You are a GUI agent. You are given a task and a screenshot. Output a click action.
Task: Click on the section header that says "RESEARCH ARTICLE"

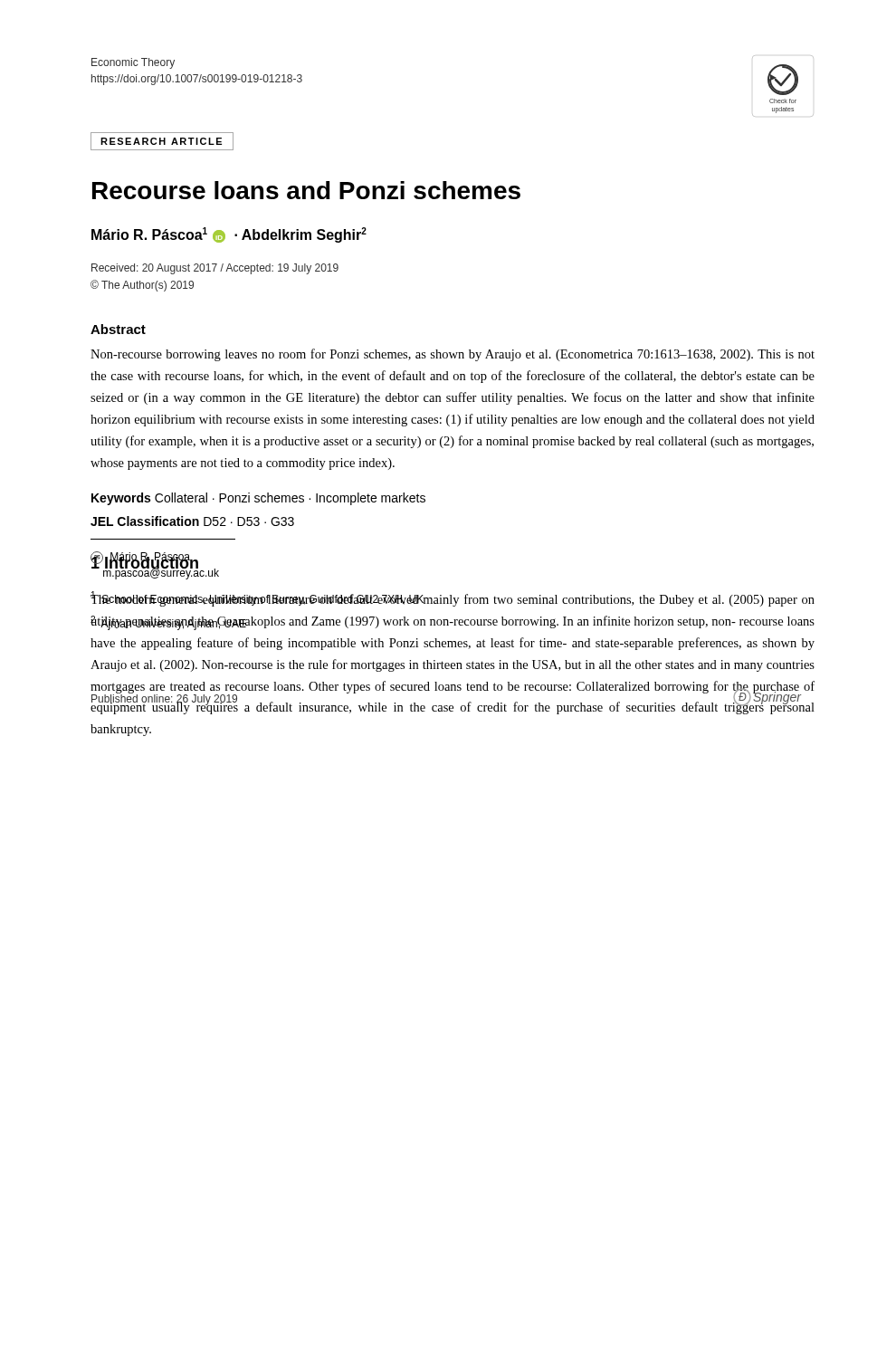162,141
